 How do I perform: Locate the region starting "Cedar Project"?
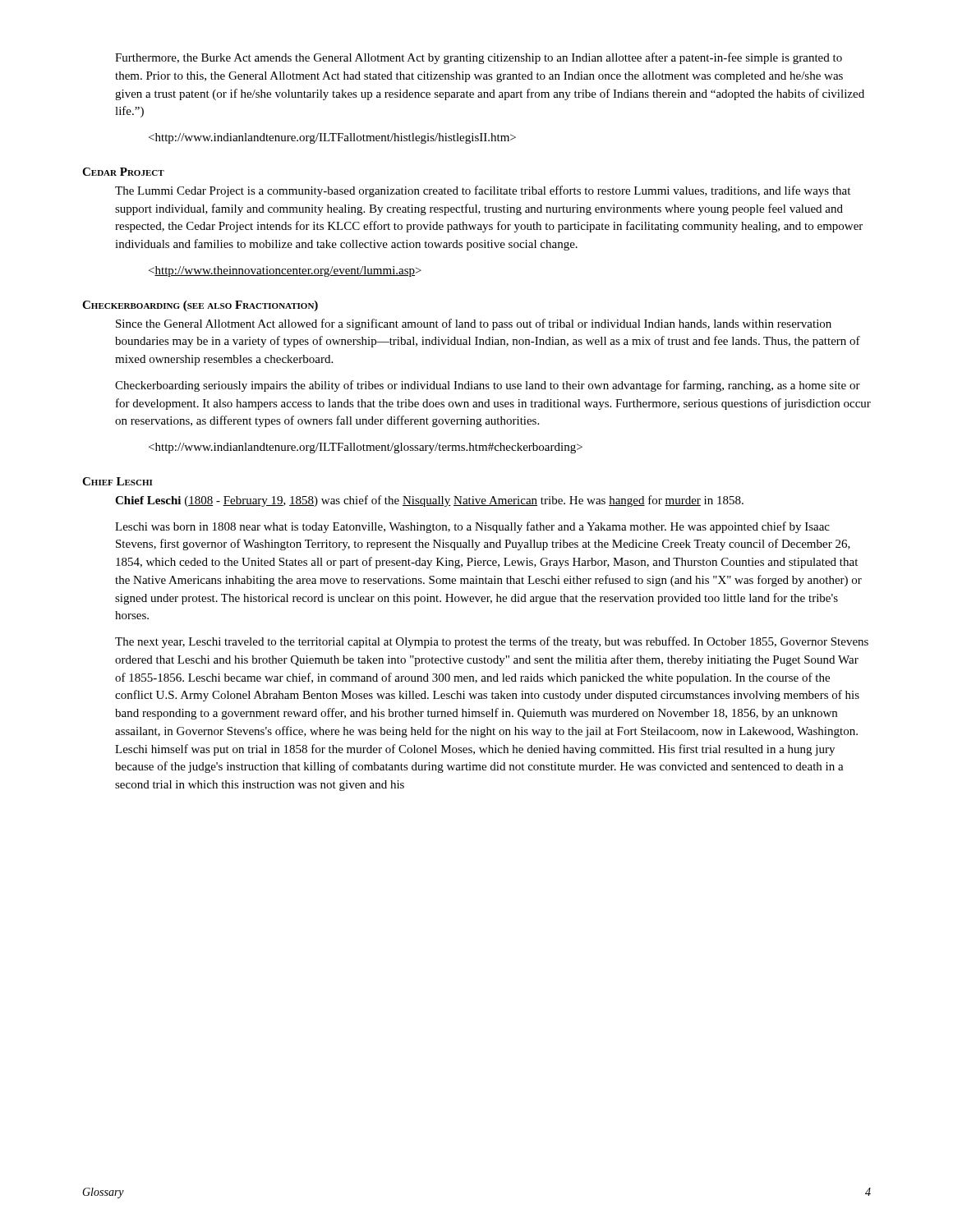click(123, 171)
